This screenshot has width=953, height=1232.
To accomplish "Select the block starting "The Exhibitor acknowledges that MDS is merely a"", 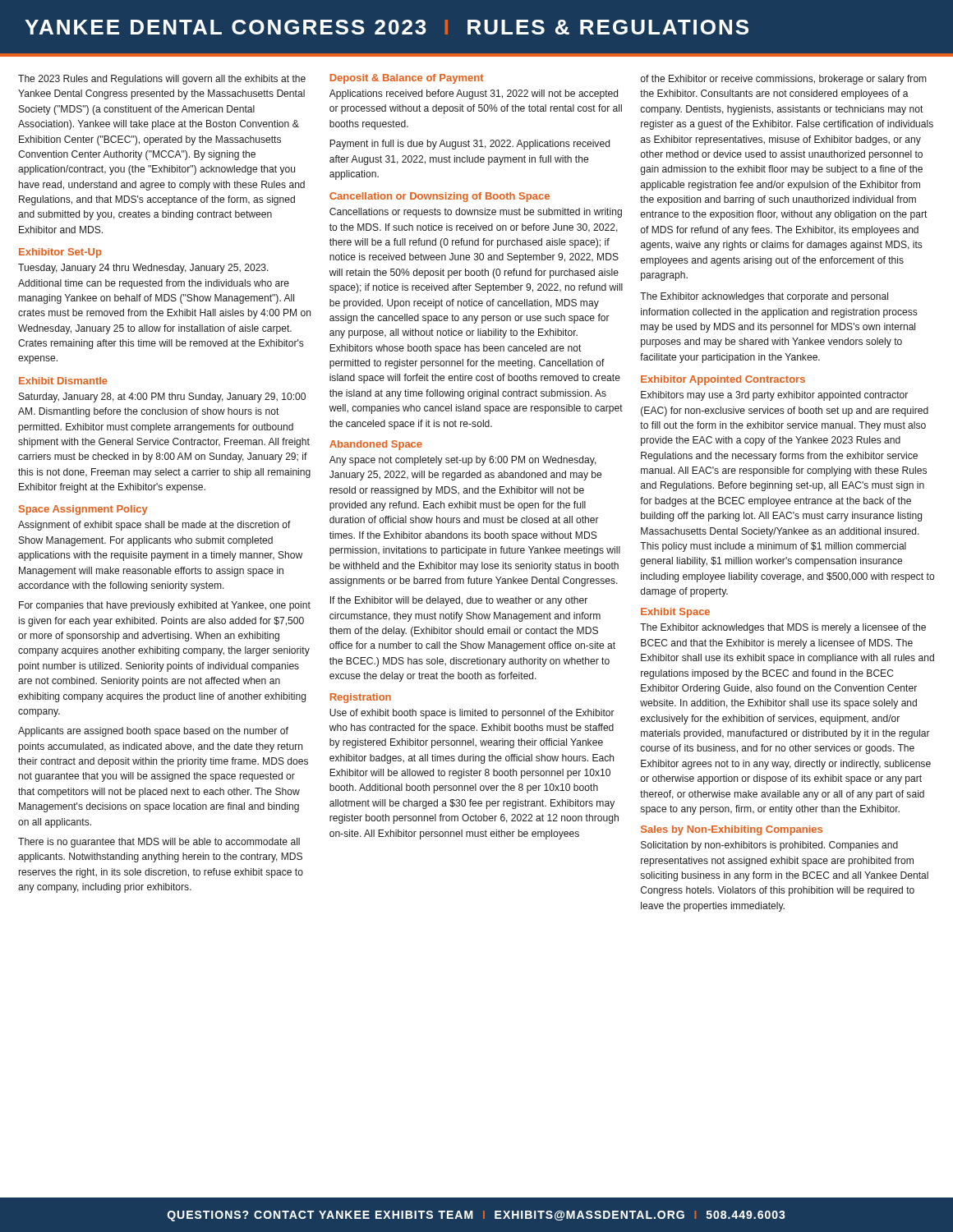I will (x=787, y=718).
